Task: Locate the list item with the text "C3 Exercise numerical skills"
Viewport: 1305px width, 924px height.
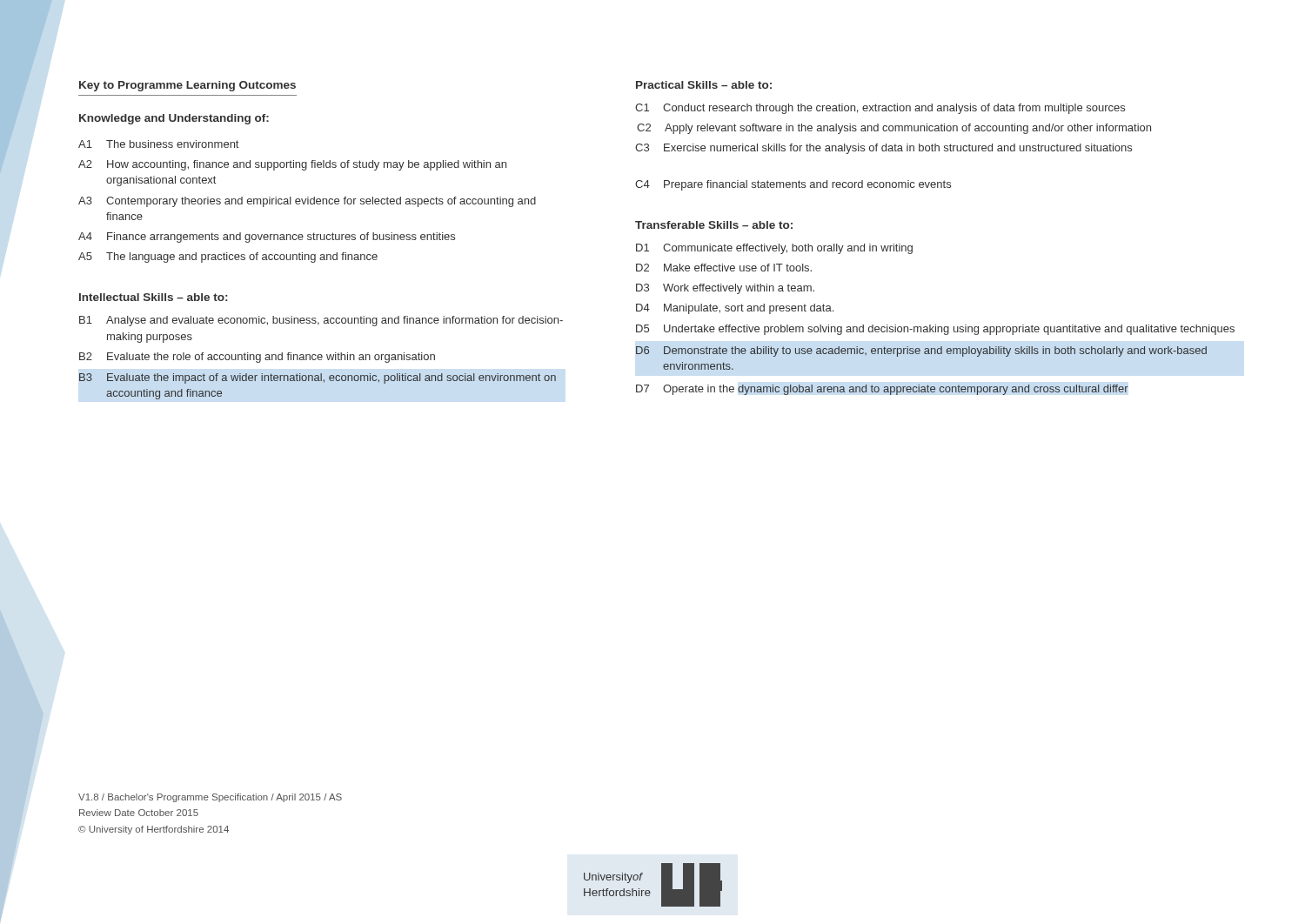Action: coord(940,148)
